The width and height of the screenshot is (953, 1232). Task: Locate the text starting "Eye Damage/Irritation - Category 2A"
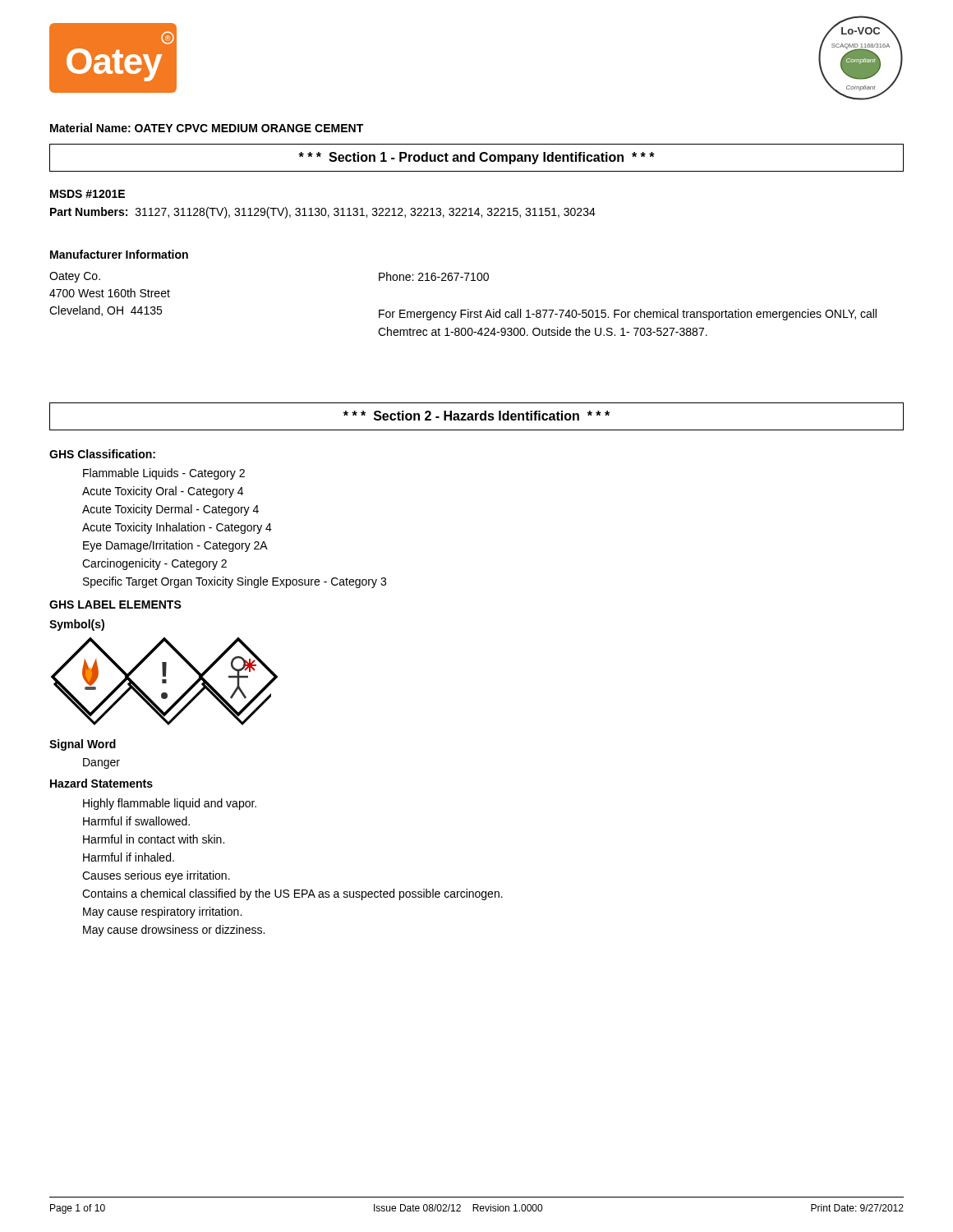point(175,545)
